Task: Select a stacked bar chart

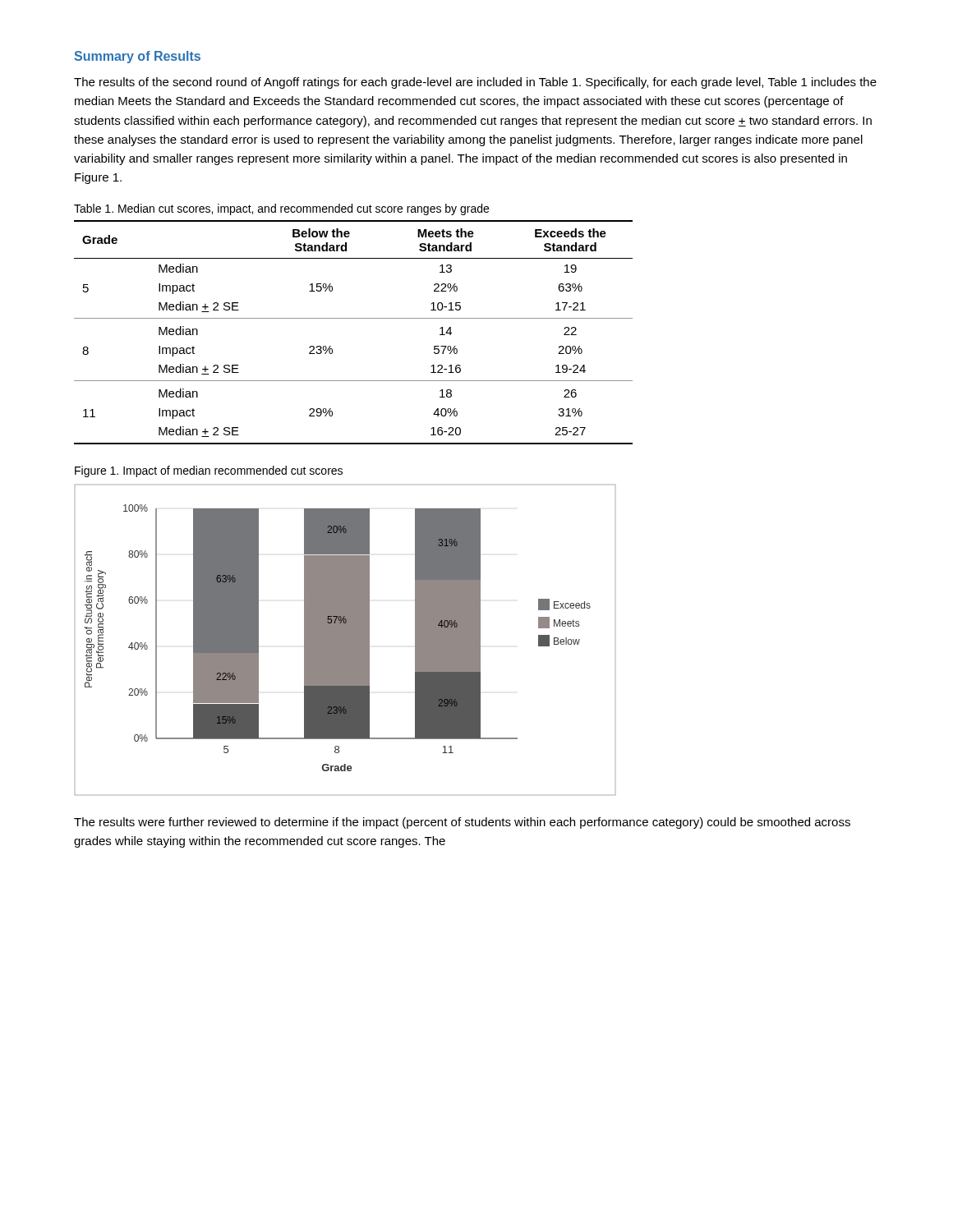Action: coord(476,639)
